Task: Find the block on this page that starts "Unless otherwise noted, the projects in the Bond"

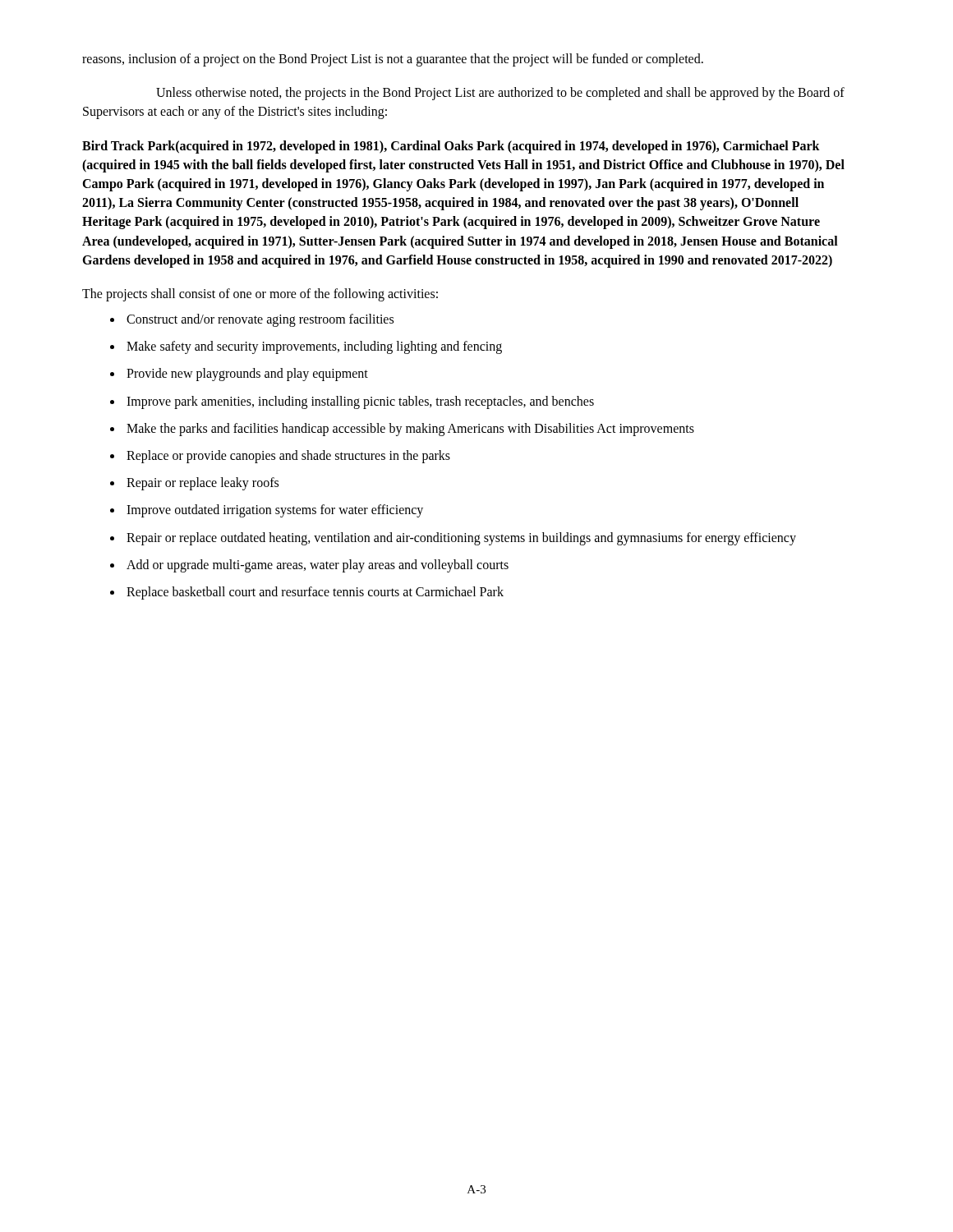Action: pos(463,102)
